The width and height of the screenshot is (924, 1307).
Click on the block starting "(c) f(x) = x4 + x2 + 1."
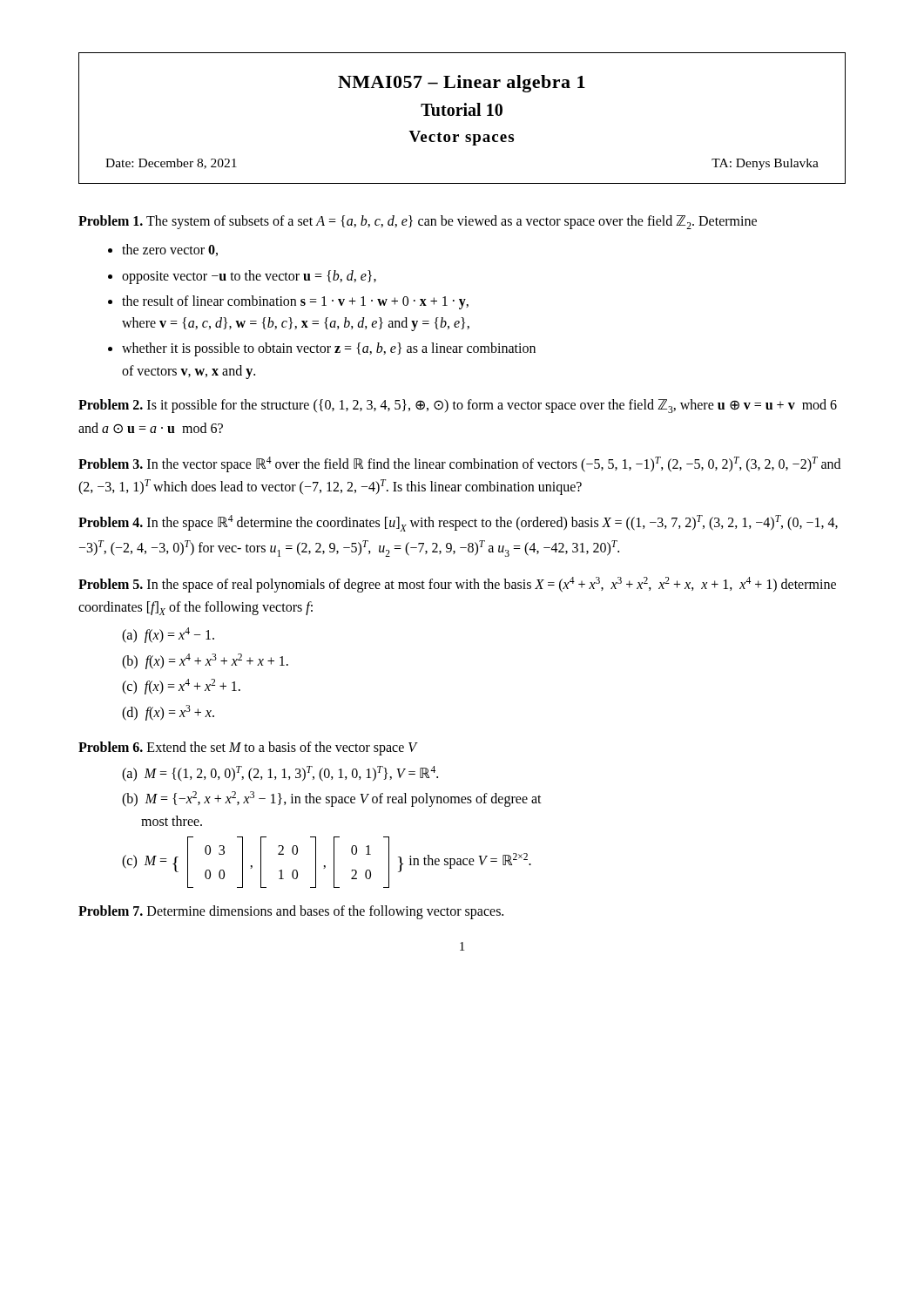click(182, 686)
